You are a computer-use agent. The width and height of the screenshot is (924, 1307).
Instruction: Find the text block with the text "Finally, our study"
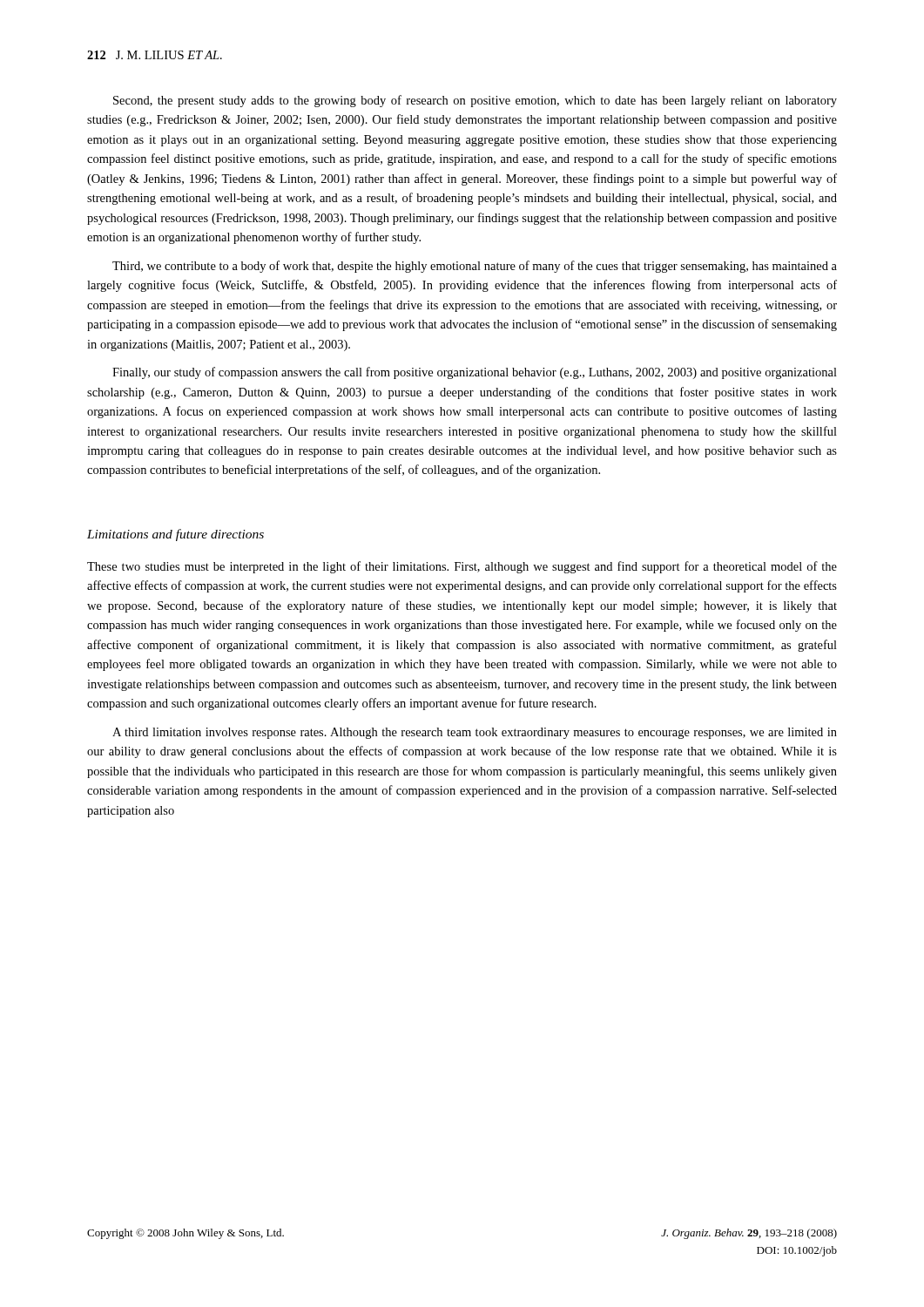click(x=462, y=421)
